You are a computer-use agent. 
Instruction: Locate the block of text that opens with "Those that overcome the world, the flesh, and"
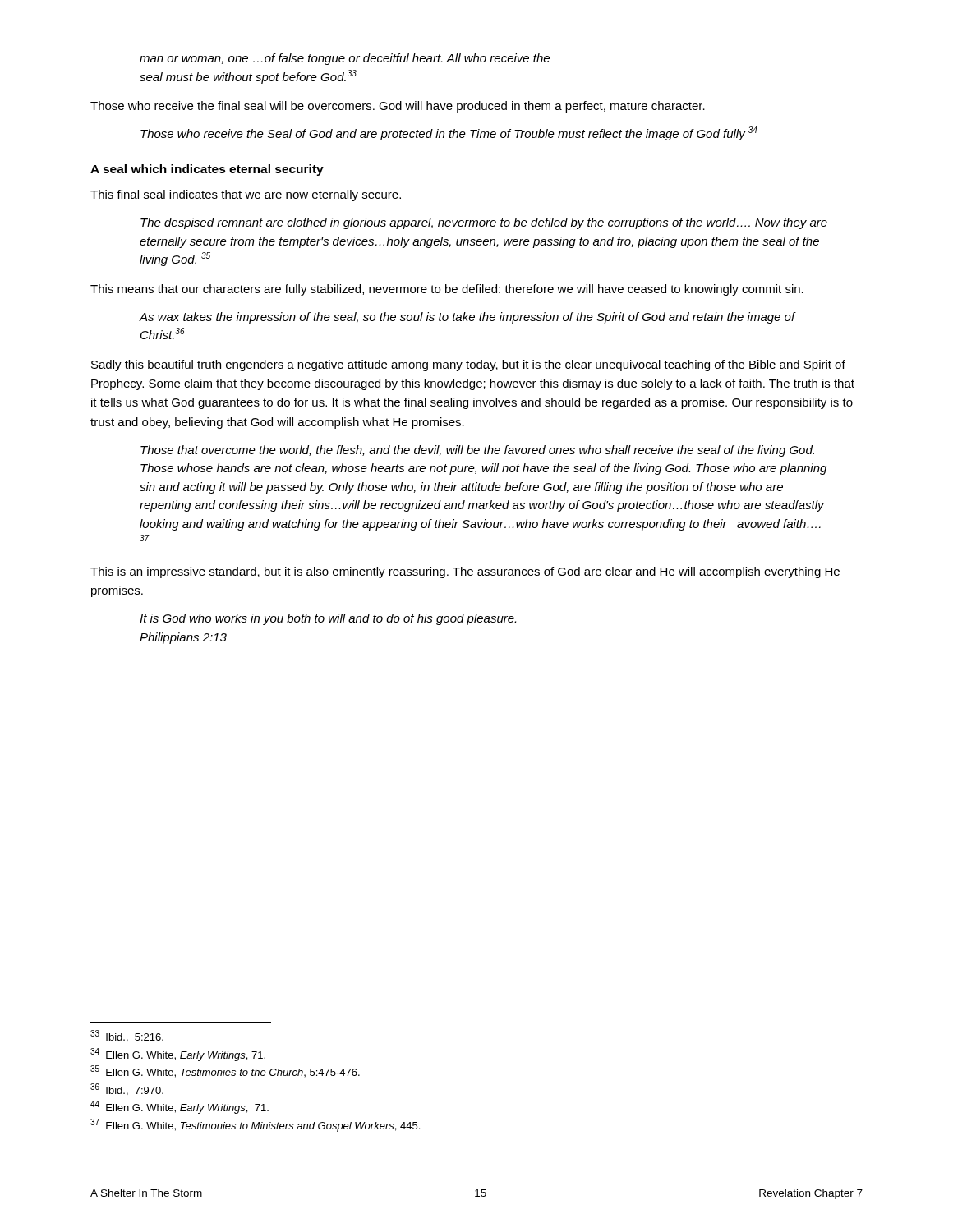(x=483, y=496)
